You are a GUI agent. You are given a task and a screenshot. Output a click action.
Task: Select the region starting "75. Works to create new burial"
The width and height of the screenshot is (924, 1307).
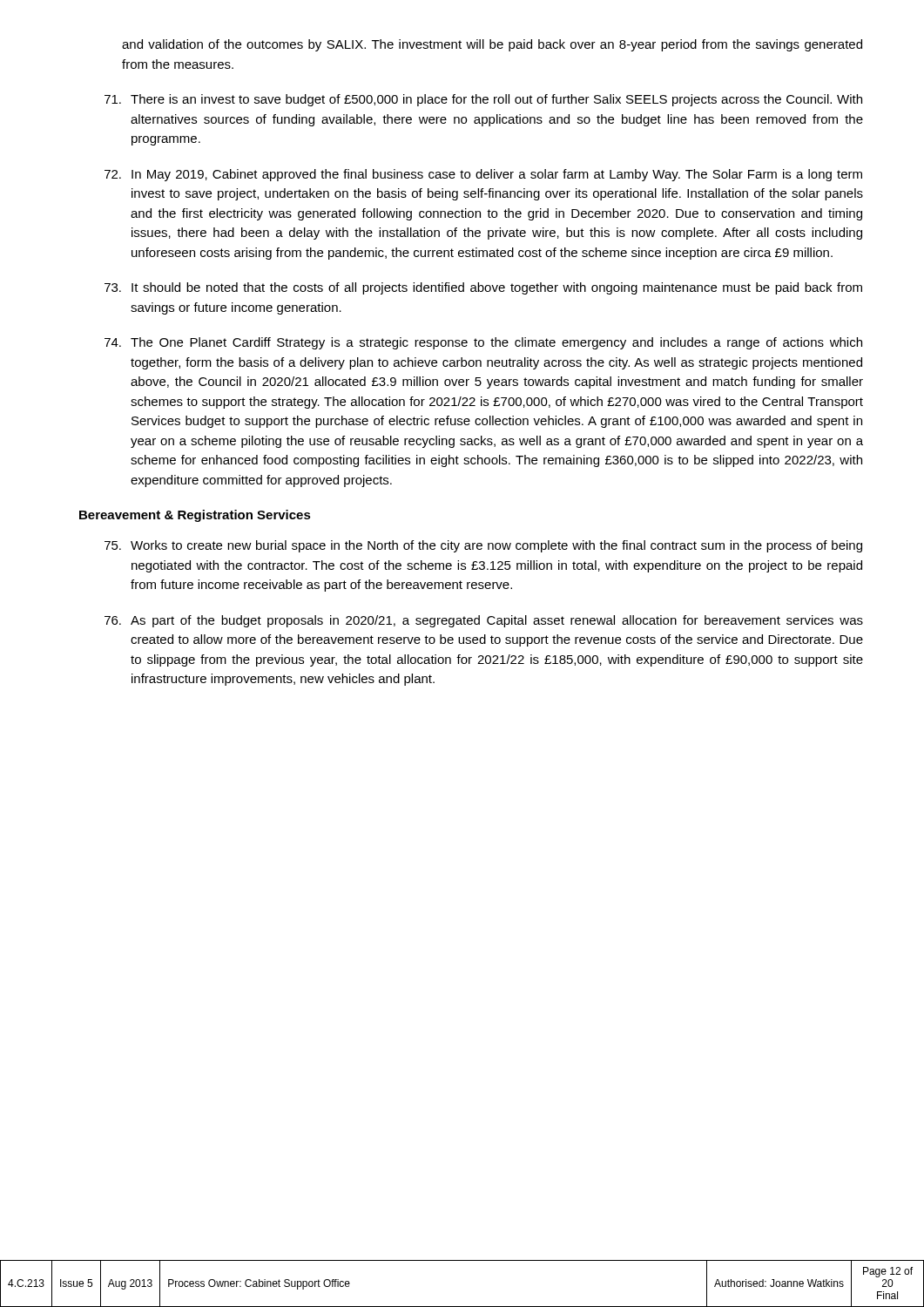click(x=471, y=565)
